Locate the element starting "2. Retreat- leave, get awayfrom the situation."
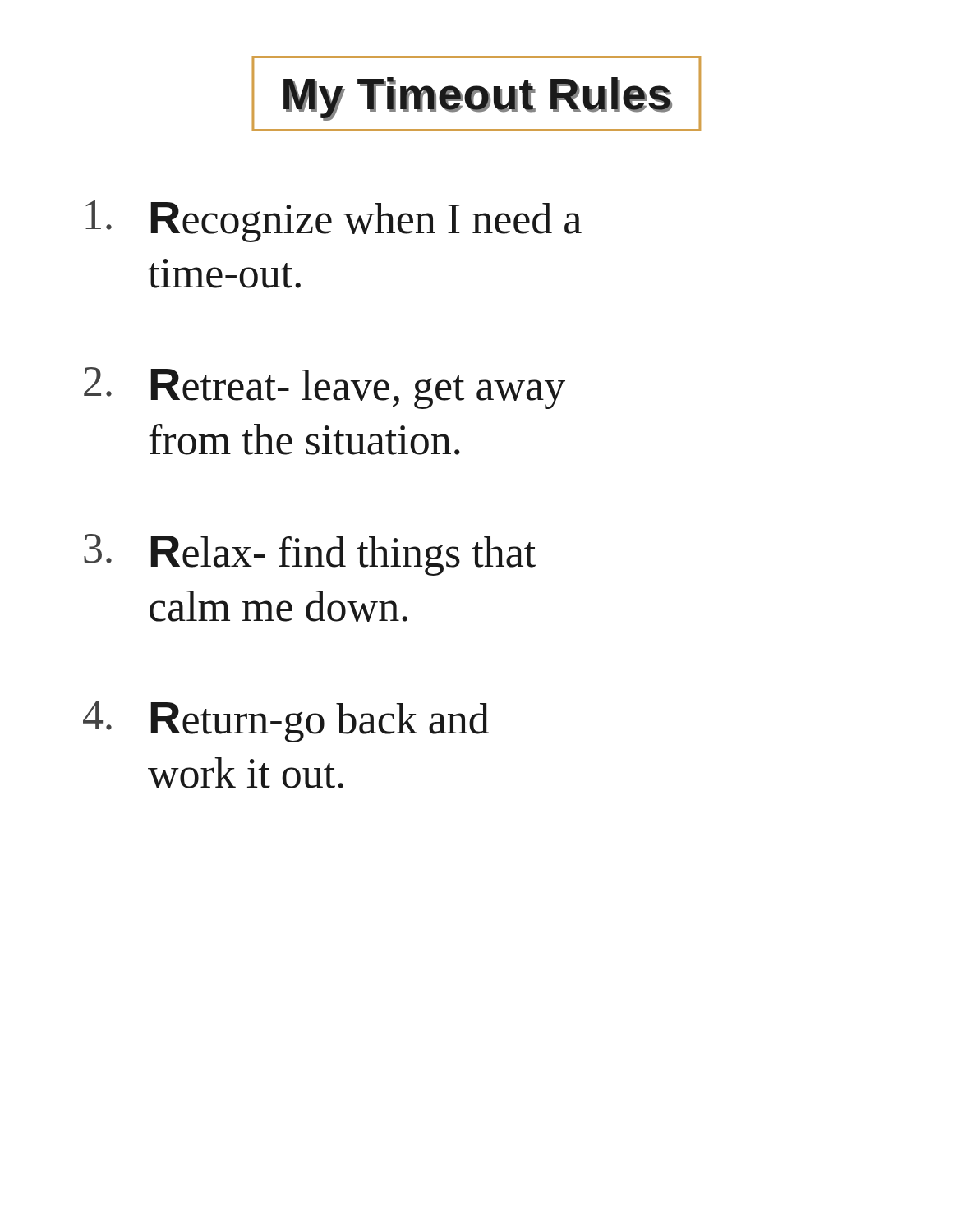953x1232 pixels. [x=324, y=411]
